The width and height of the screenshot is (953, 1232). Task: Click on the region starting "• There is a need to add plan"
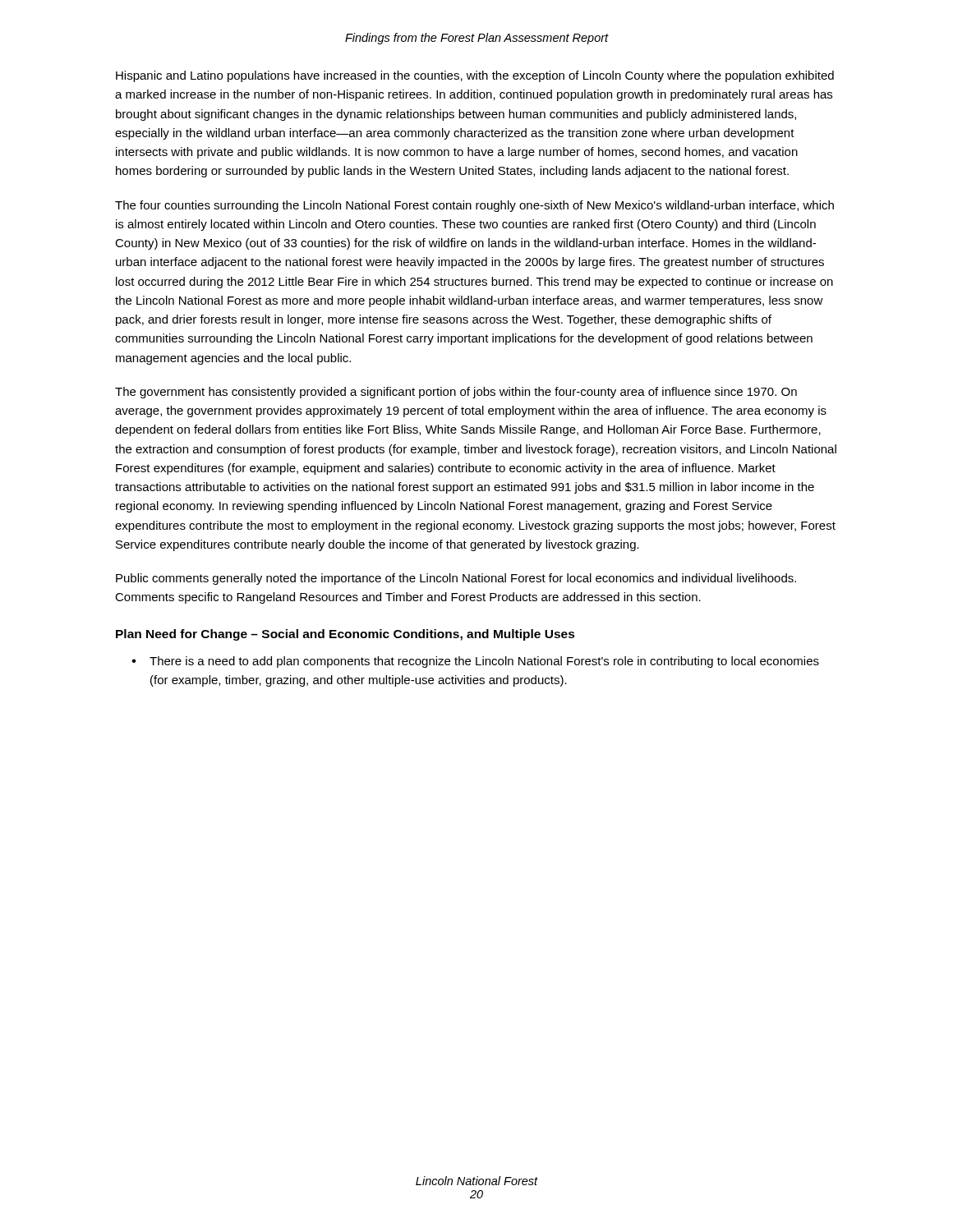click(485, 670)
